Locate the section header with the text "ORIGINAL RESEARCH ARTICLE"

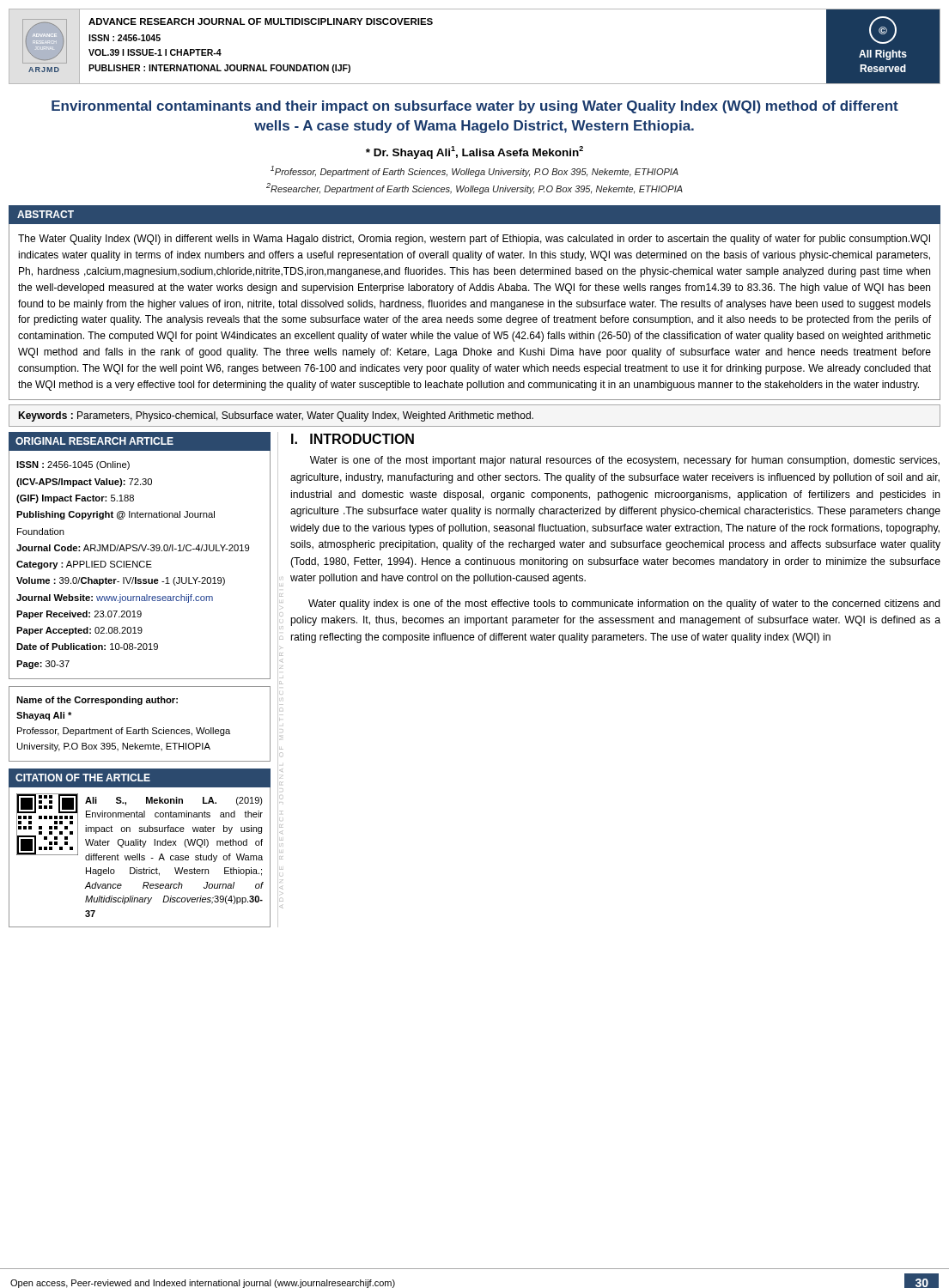pyautogui.click(x=94, y=442)
